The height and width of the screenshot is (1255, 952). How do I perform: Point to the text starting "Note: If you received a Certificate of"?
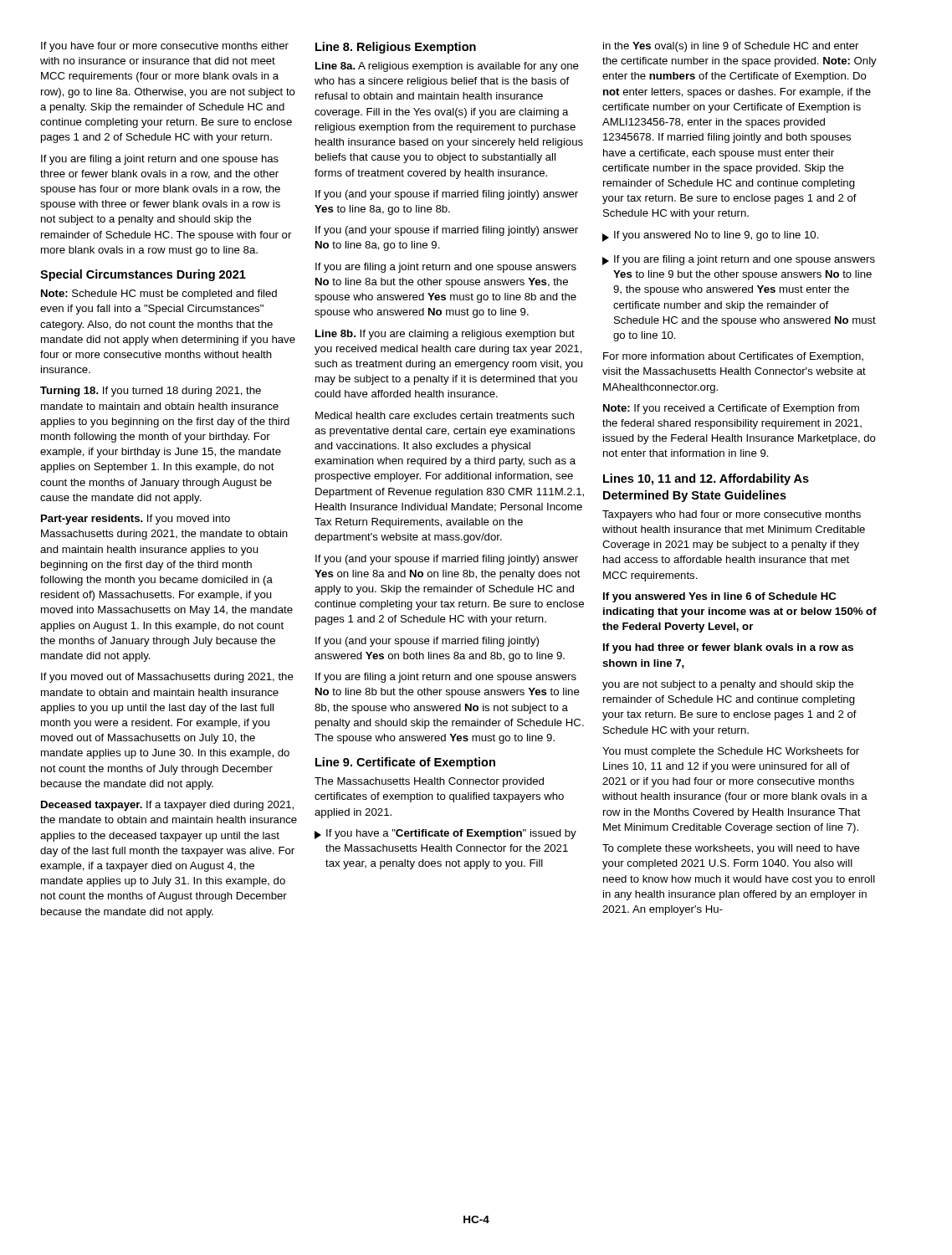[740, 431]
